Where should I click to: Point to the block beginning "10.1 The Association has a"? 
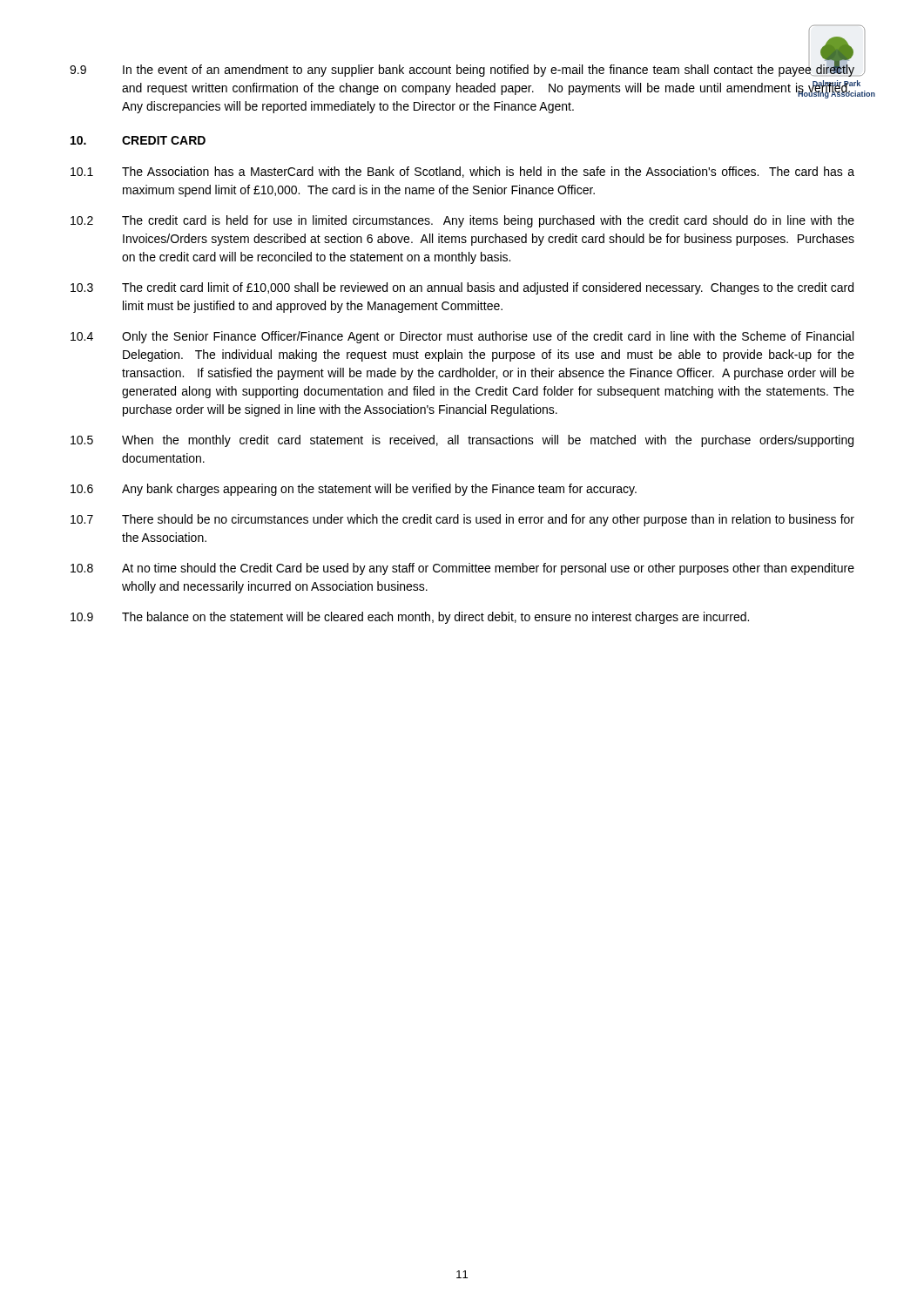462,181
